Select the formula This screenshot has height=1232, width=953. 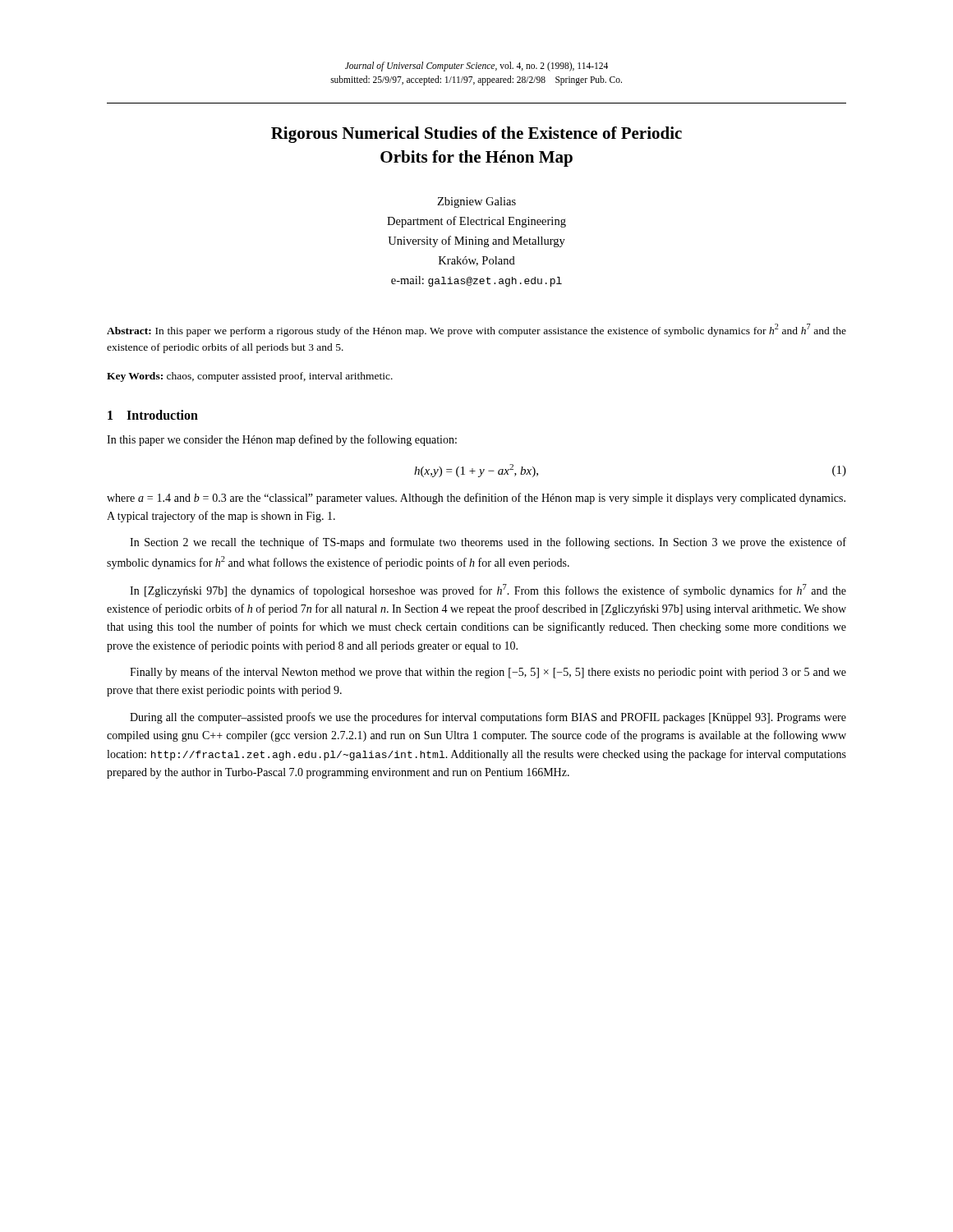(630, 469)
